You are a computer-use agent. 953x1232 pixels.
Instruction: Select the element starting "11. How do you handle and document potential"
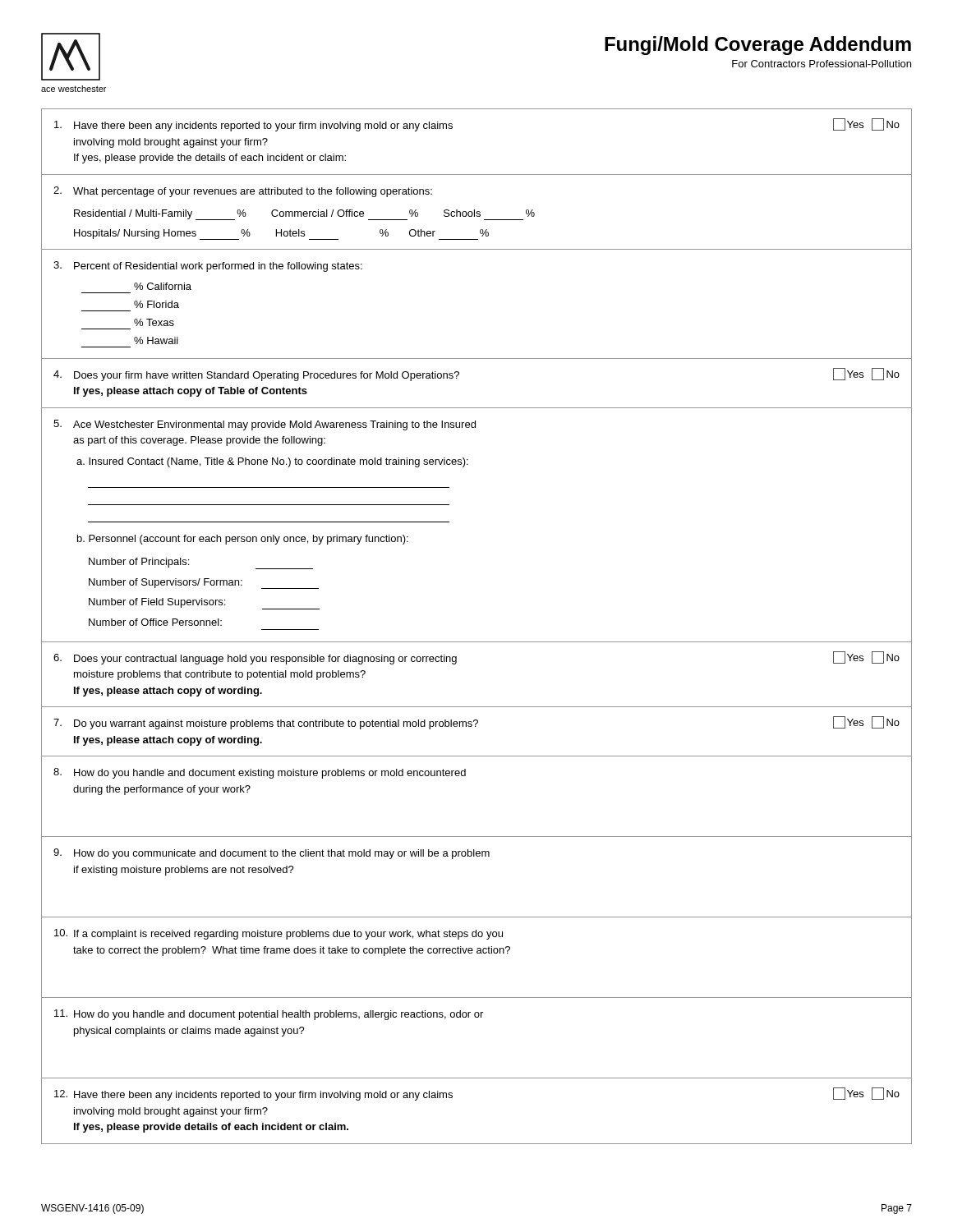coord(269,1015)
